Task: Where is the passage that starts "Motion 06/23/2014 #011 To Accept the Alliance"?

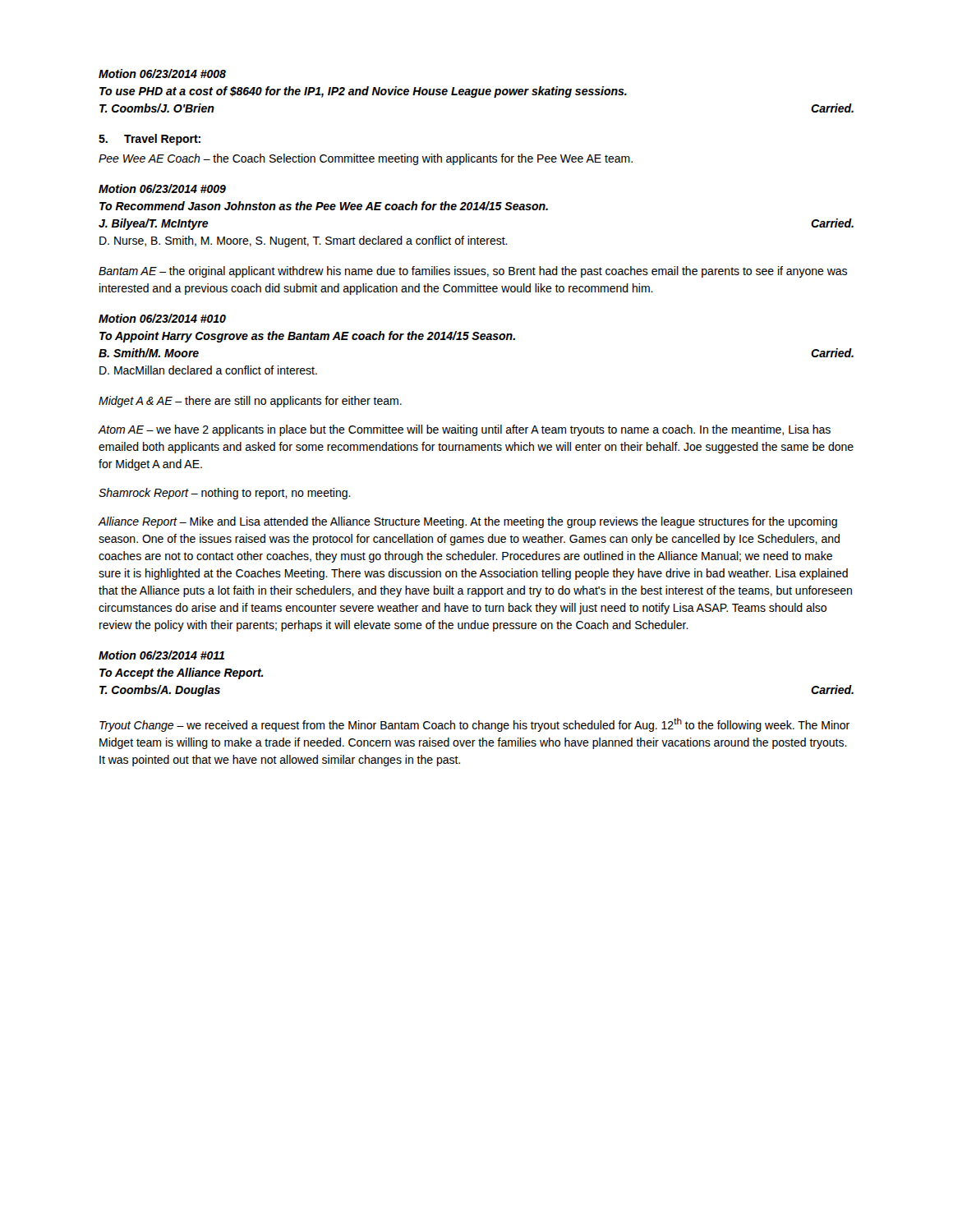Action: (x=161, y=655)
